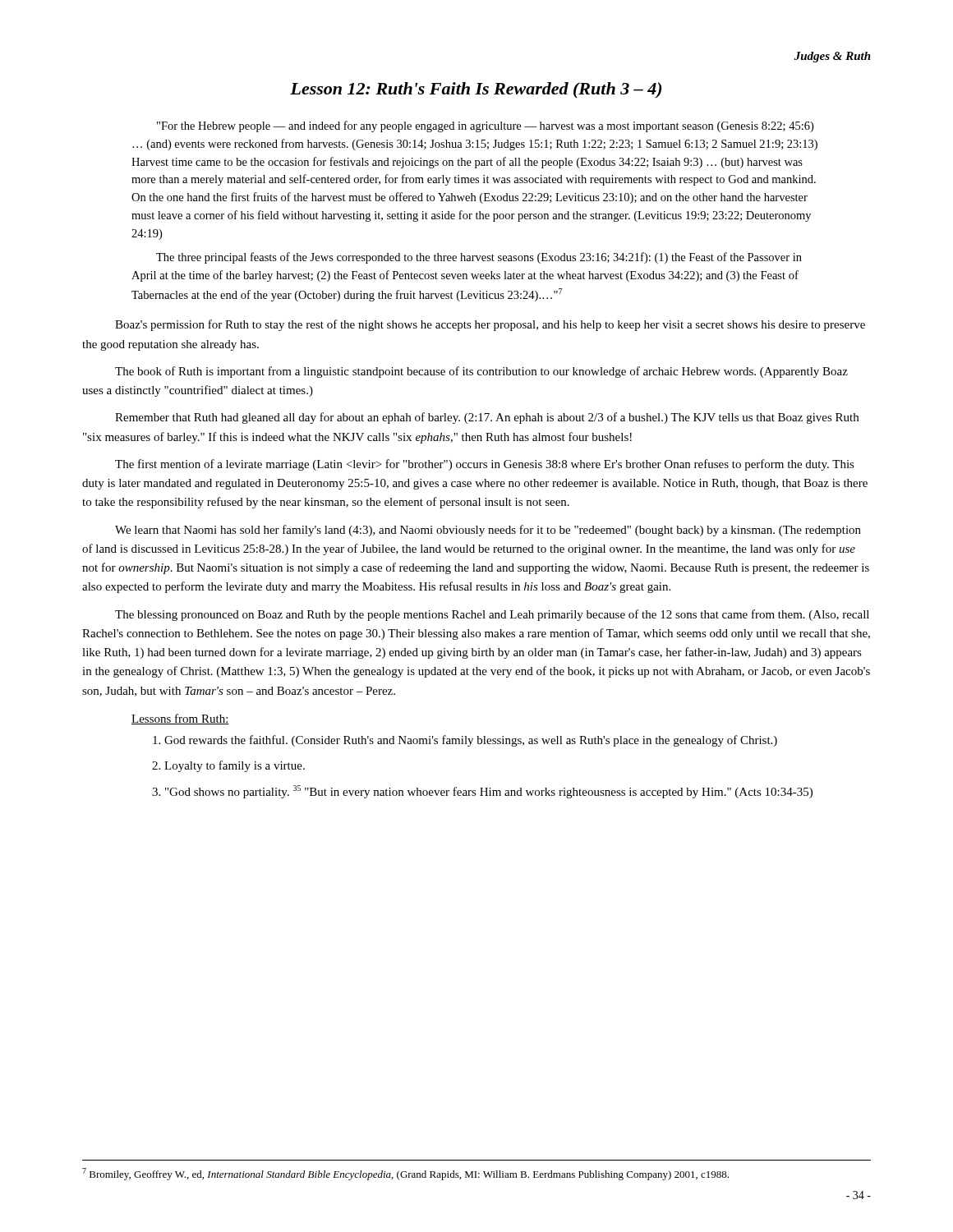
Task: Navigate to the region starting "Remember that Ruth had gleaned all day for"
Action: tap(471, 427)
